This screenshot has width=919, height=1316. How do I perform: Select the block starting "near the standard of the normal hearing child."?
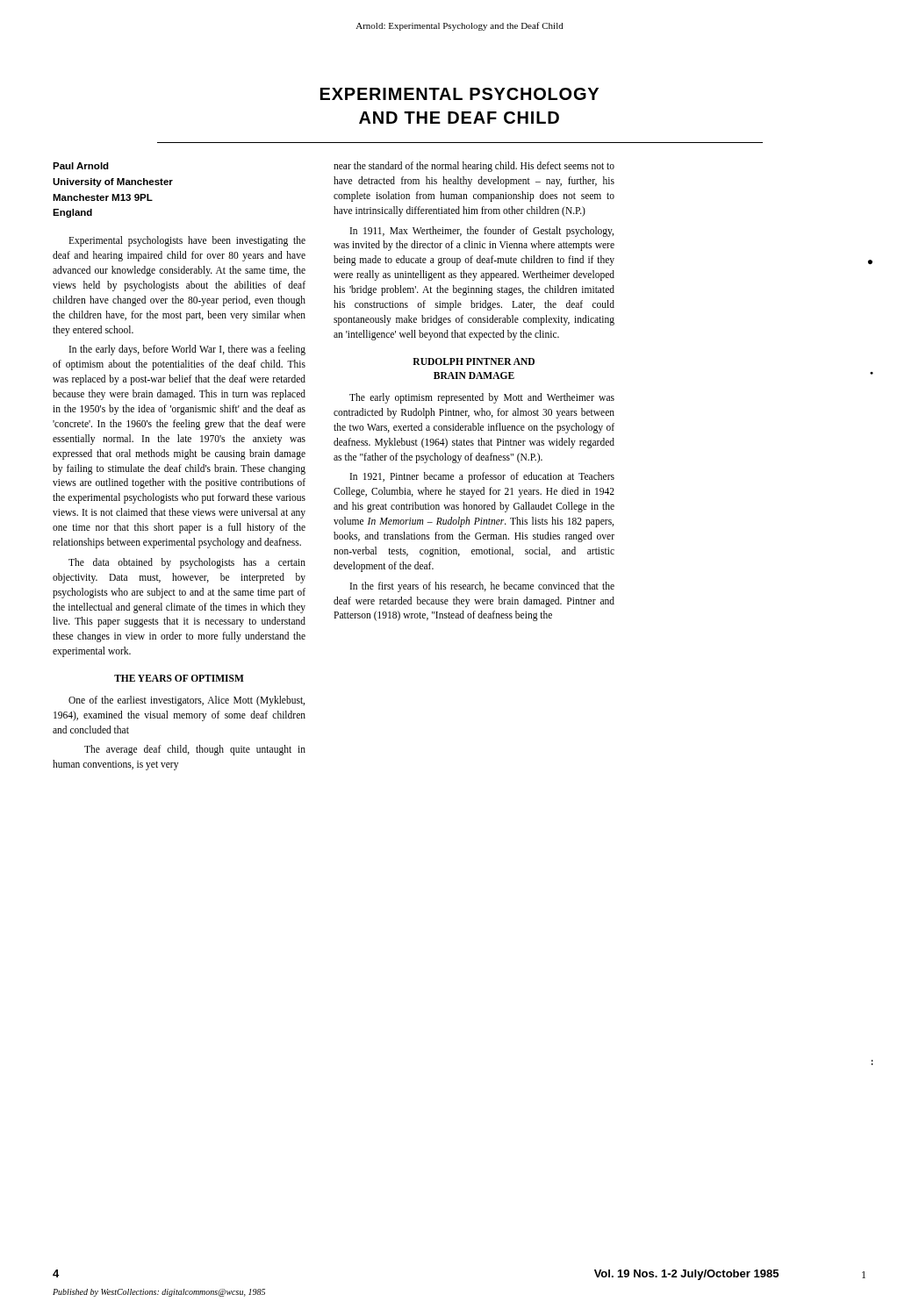click(474, 188)
